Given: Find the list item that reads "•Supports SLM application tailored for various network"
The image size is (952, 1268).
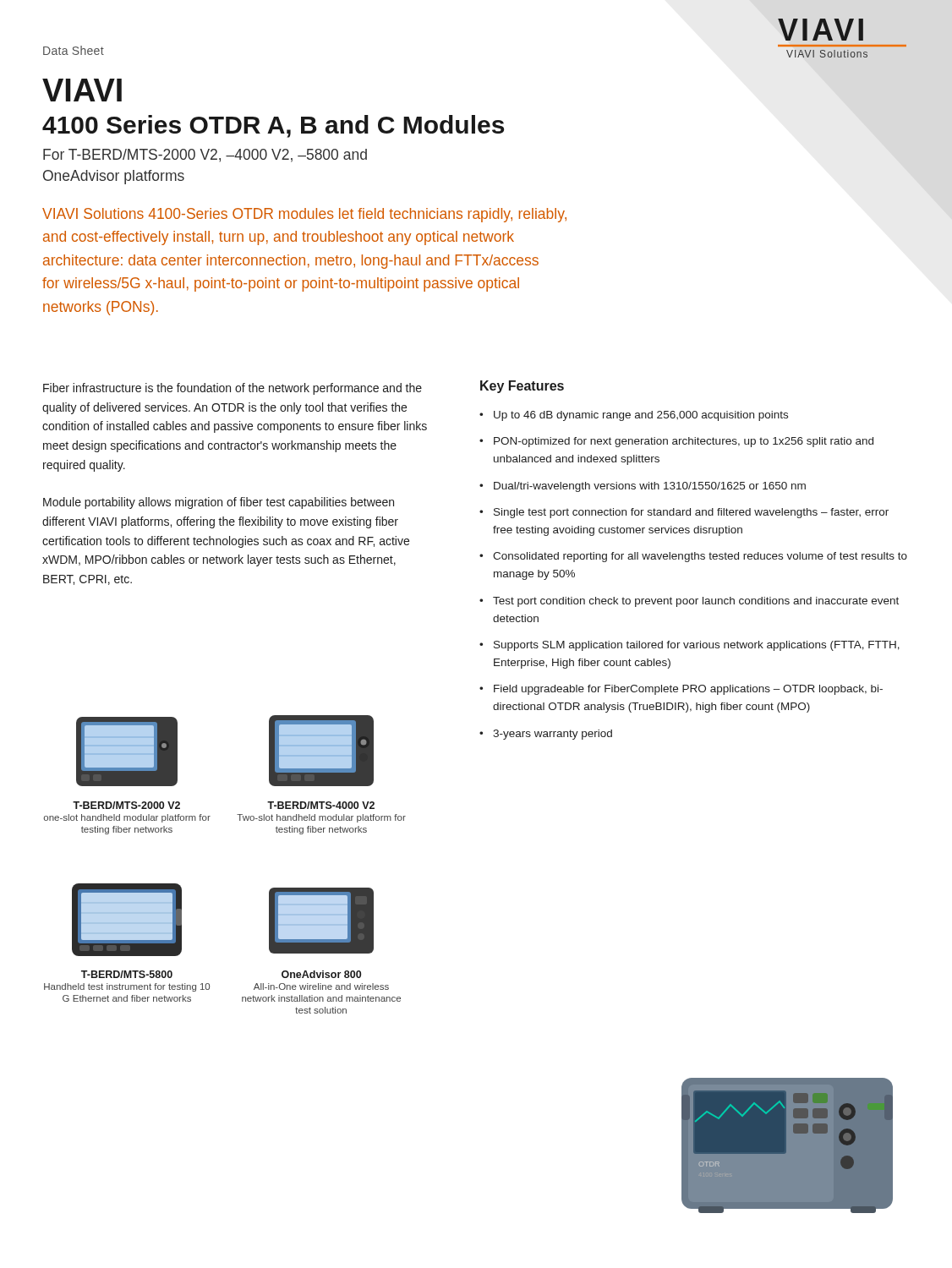Looking at the screenshot, I should click(690, 652).
